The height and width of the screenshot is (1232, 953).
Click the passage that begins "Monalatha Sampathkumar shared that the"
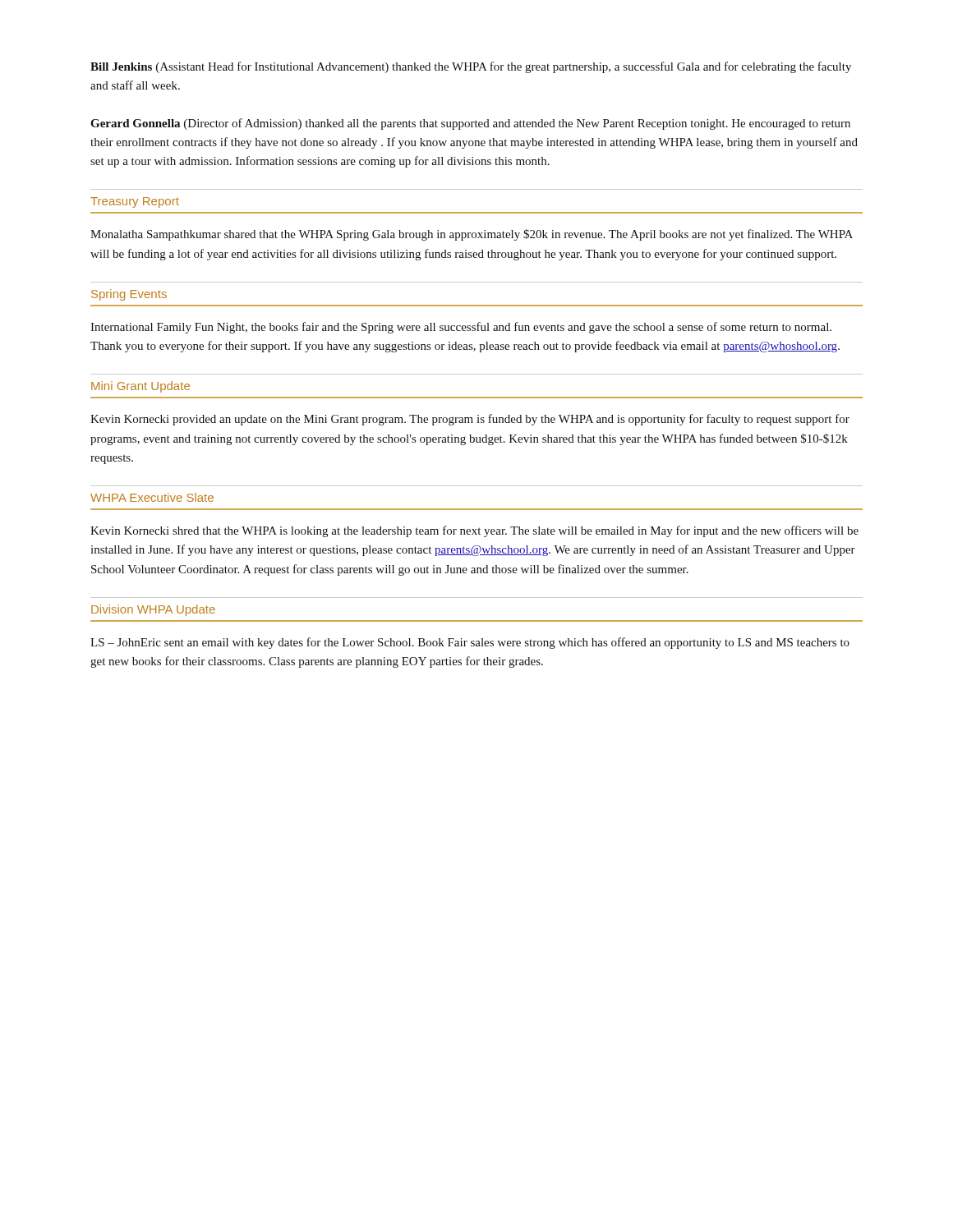point(471,244)
